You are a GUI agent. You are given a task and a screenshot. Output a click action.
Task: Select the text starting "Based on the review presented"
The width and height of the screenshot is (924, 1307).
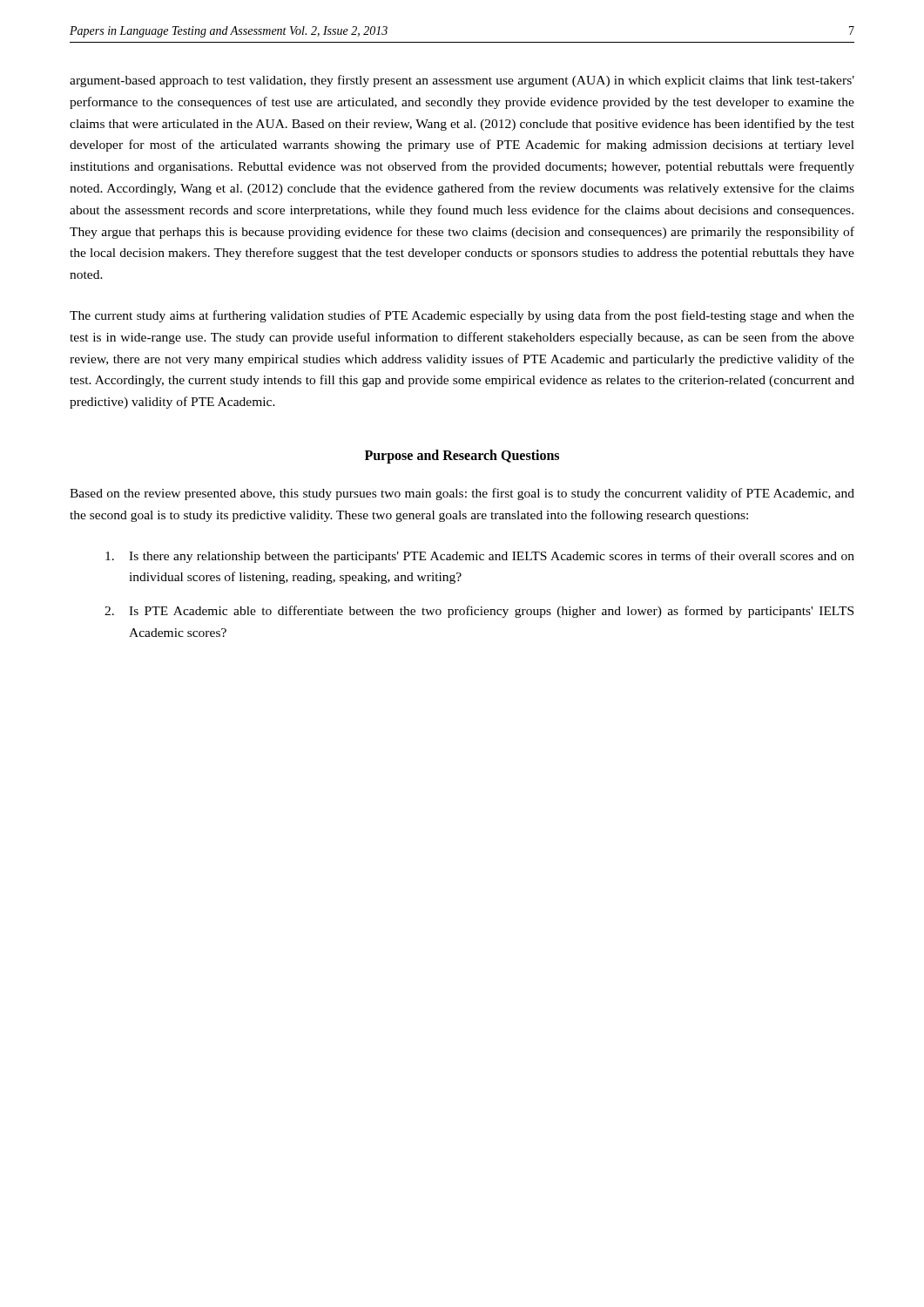coord(462,504)
